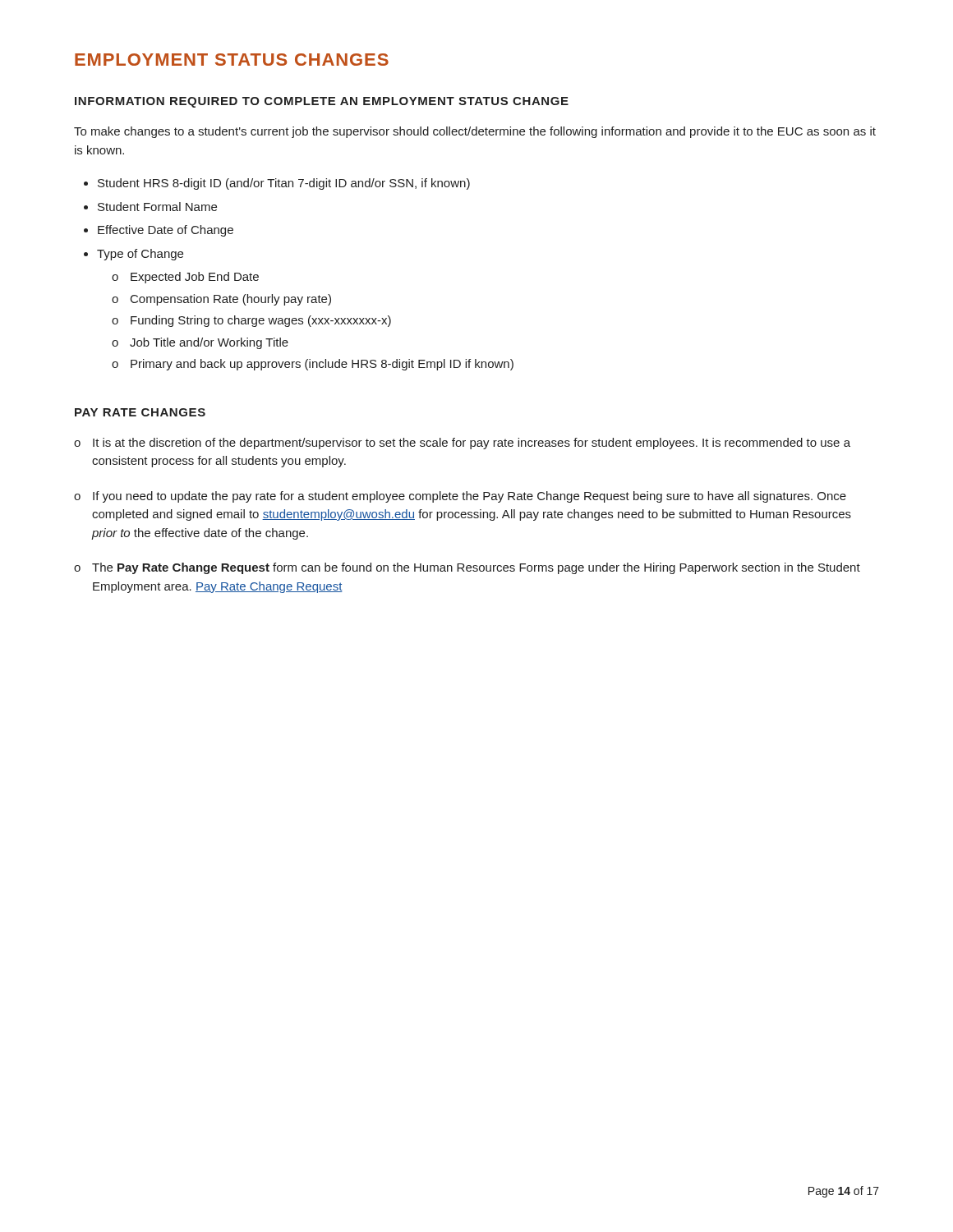Image resolution: width=953 pixels, height=1232 pixels.
Task: Locate the list item containing "o It is at the discretion of"
Action: point(476,452)
